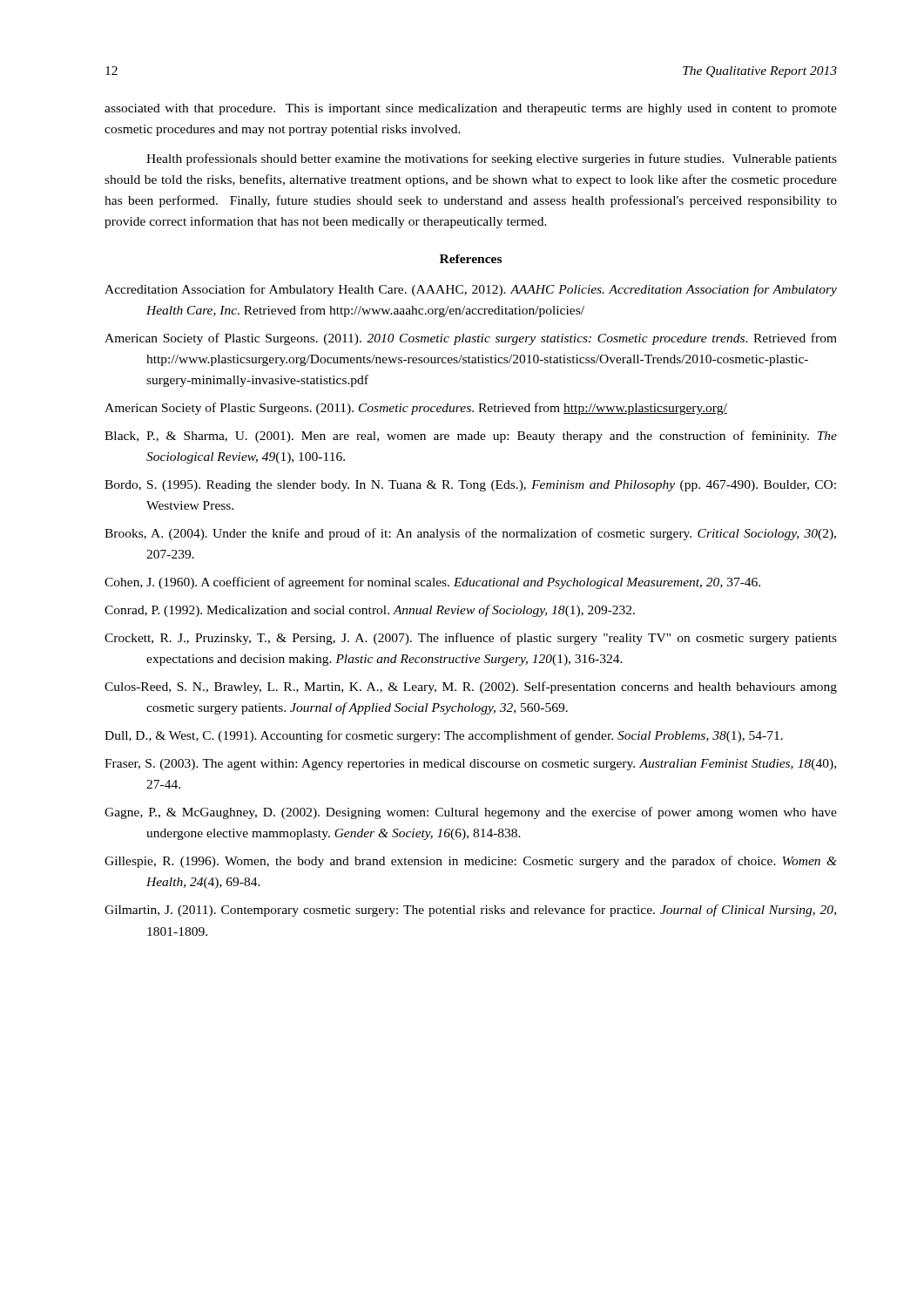924x1307 pixels.
Task: Select the block starting "Fraser, S. (2003)."
Action: (471, 774)
